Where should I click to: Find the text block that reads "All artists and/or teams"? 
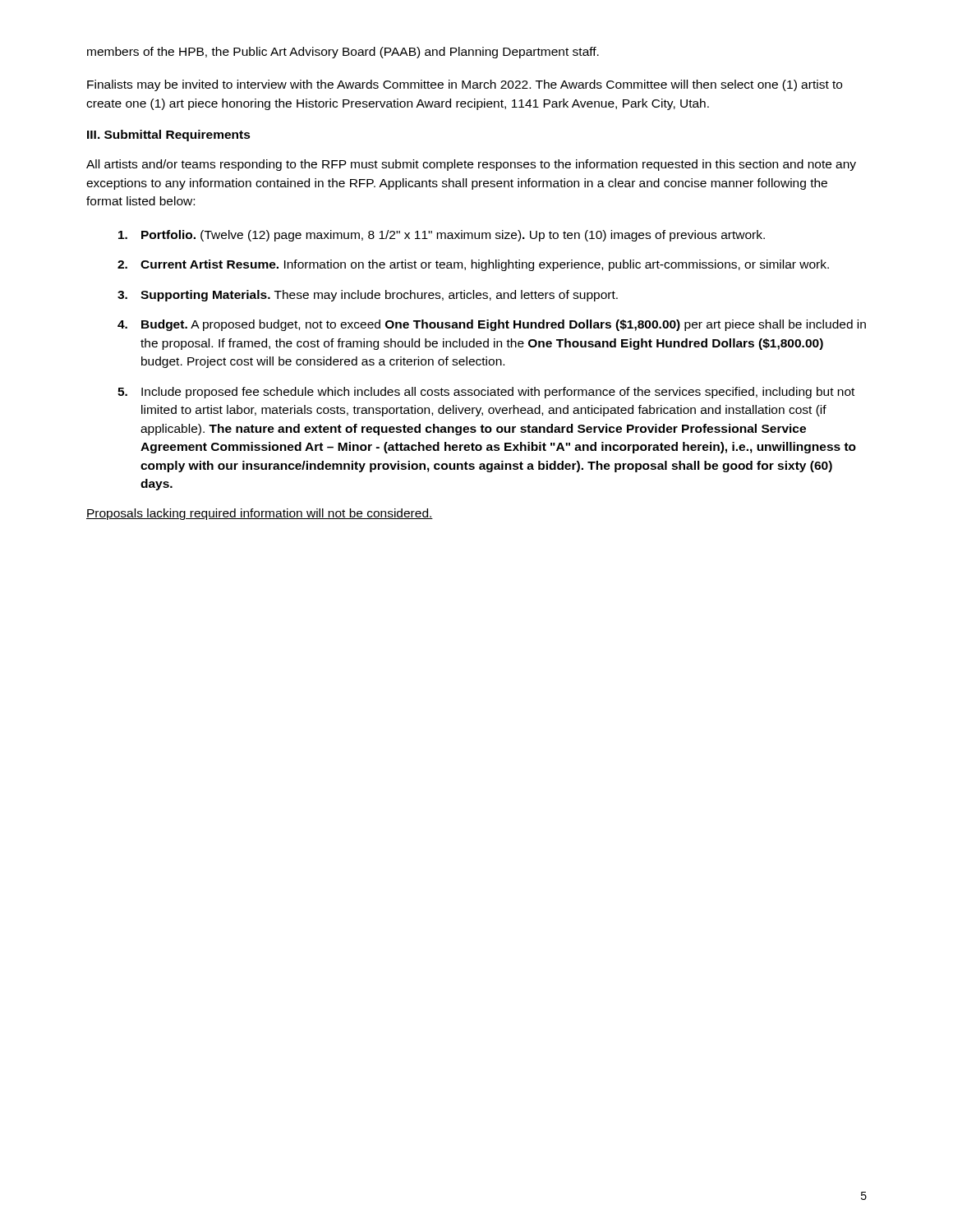click(471, 183)
